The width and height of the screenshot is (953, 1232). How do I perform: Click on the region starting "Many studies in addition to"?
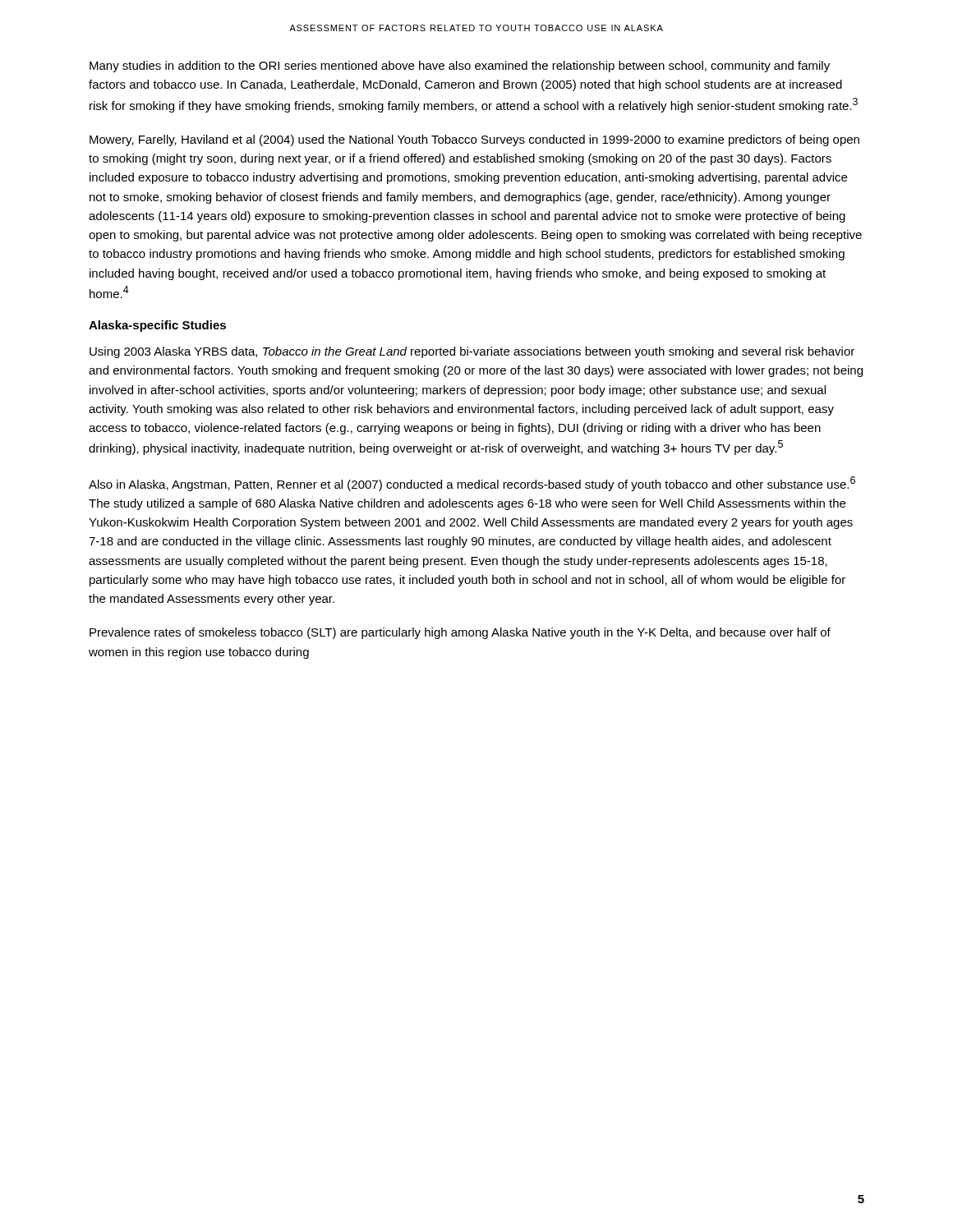click(x=473, y=85)
